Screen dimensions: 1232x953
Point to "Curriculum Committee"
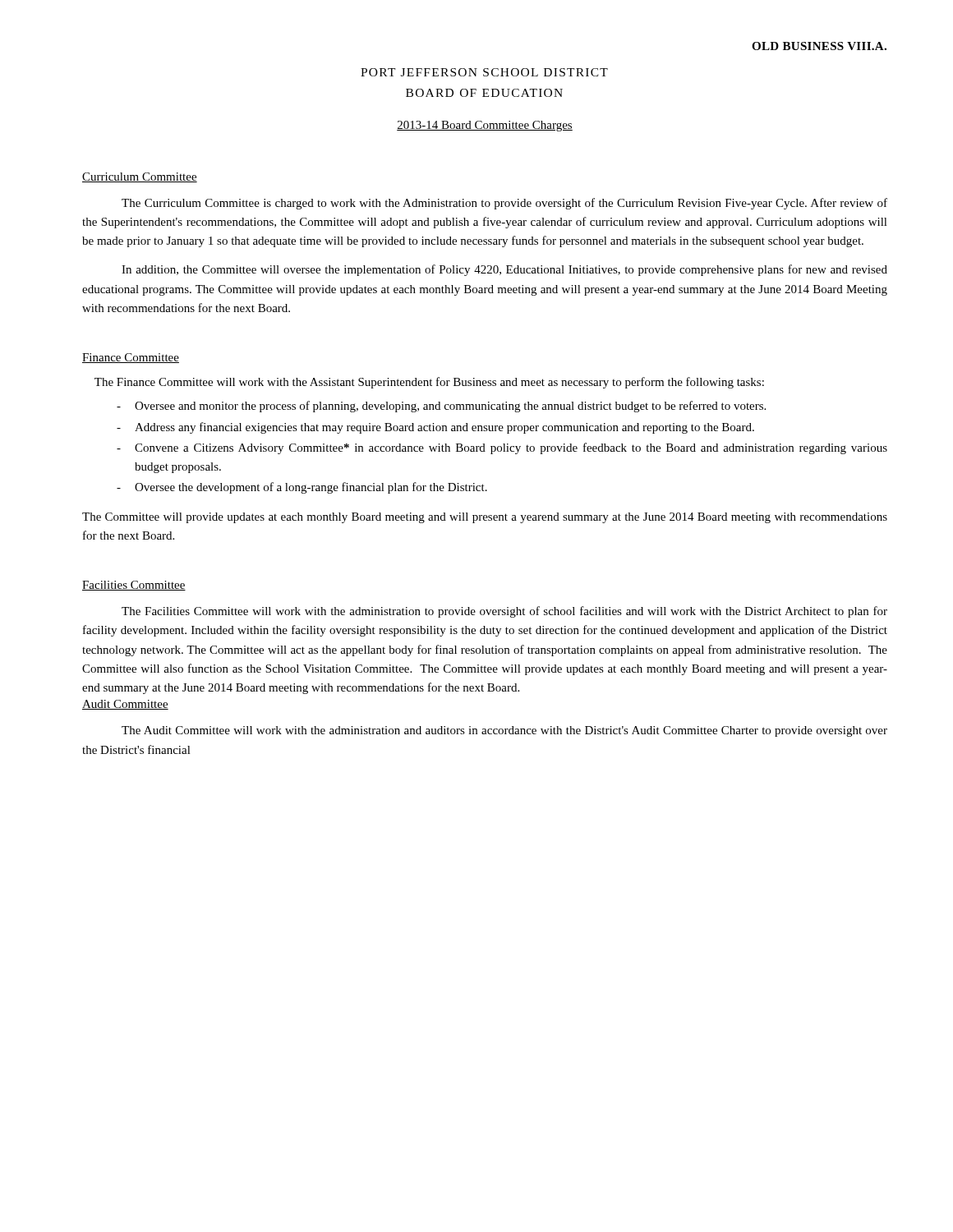coord(139,177)
